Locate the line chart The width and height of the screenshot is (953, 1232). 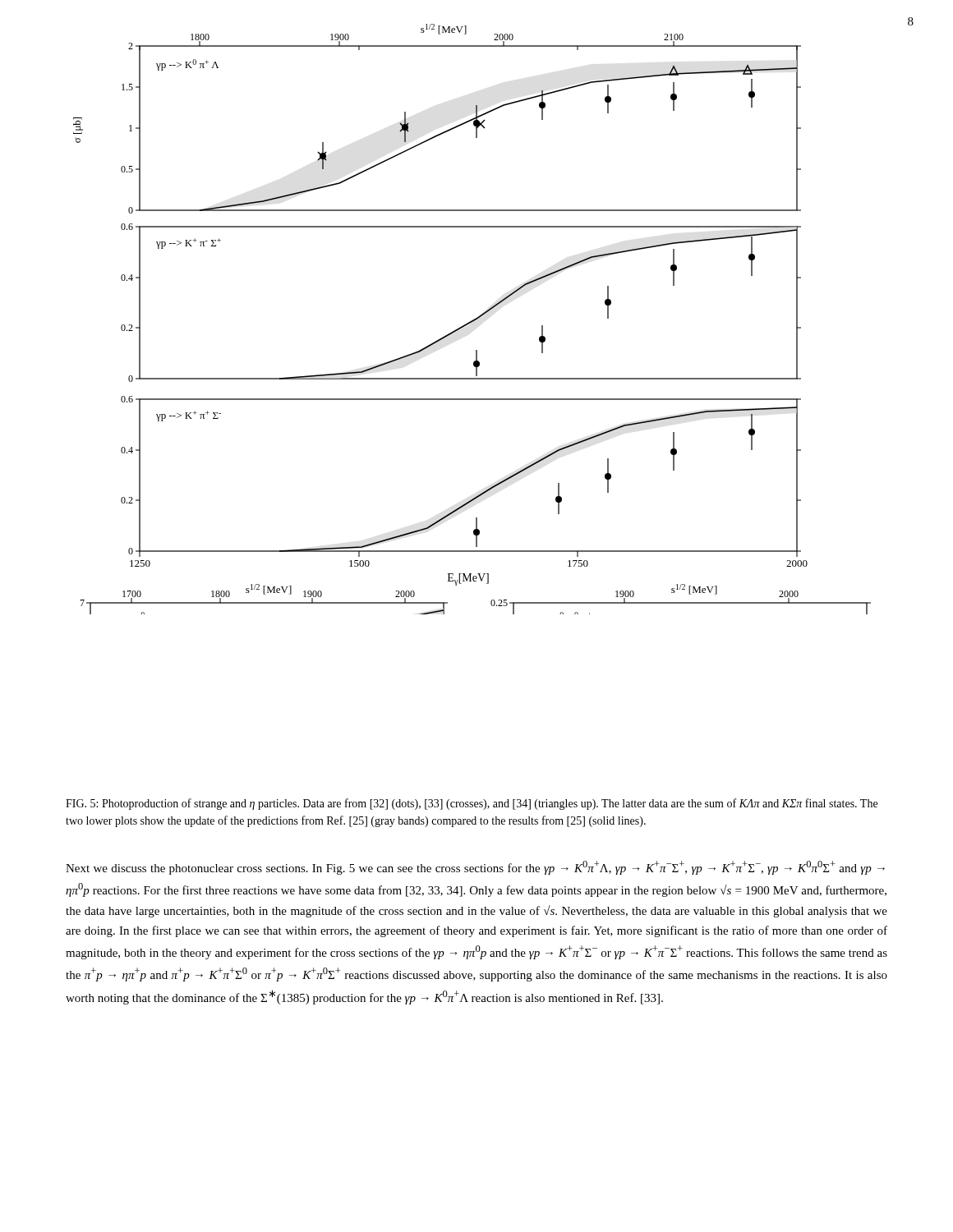pyautogui.click(x=476, y=319)
